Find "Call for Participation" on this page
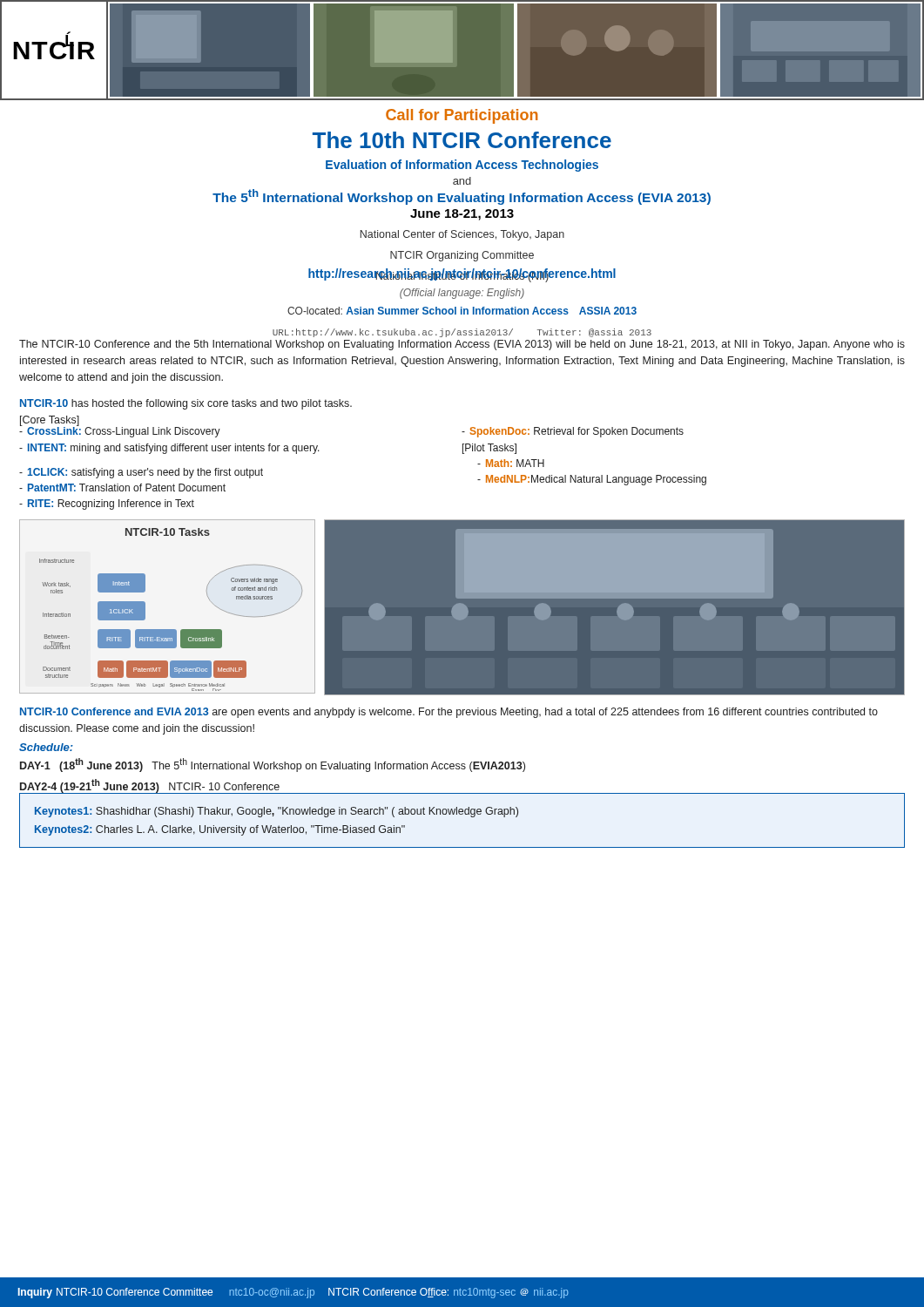Image resolution: width=924 pixels, height=1307 pixels. point(462,115)
